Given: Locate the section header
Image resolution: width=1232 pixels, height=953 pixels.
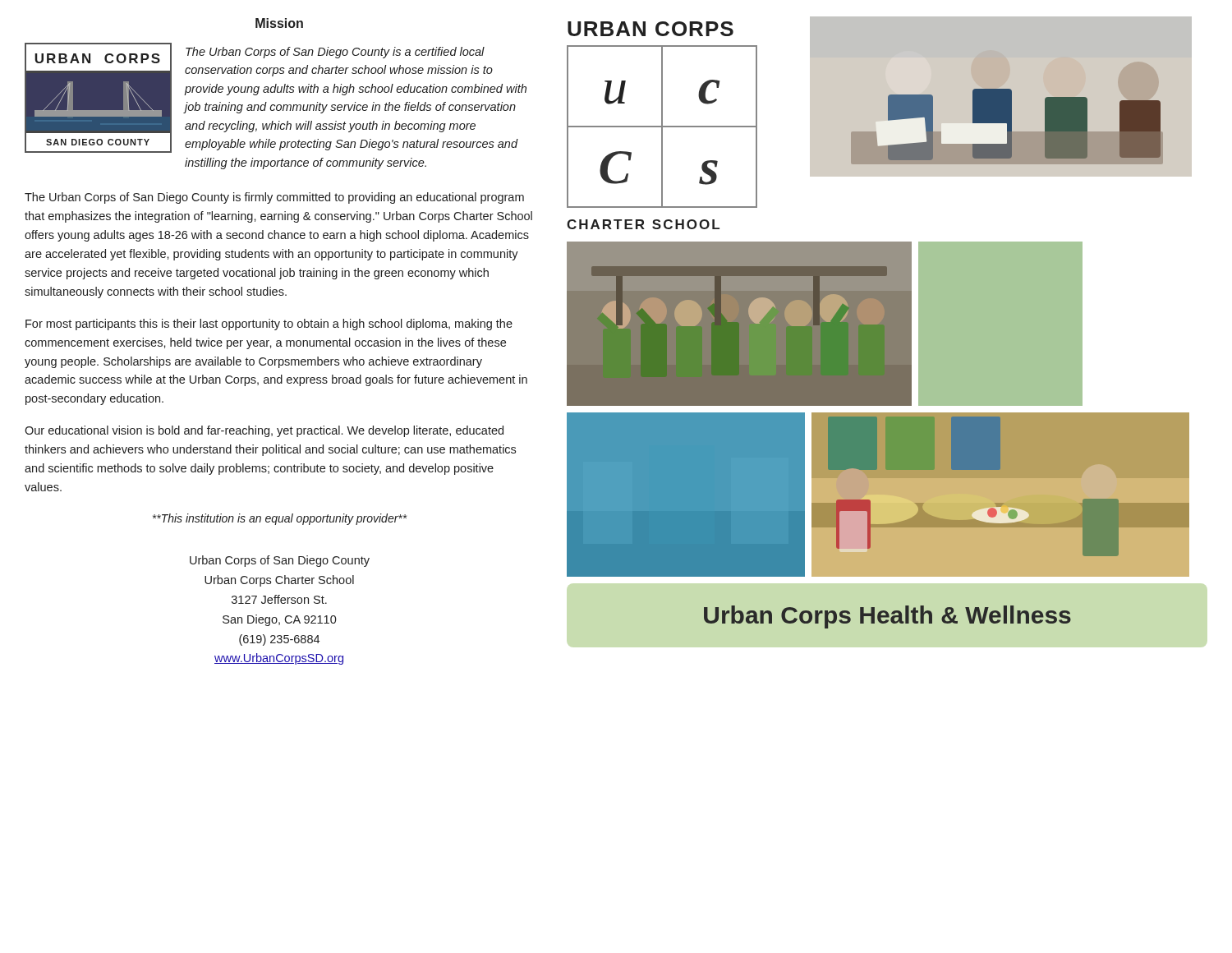Looking at the screenshot, I should [x=279, y=23].
